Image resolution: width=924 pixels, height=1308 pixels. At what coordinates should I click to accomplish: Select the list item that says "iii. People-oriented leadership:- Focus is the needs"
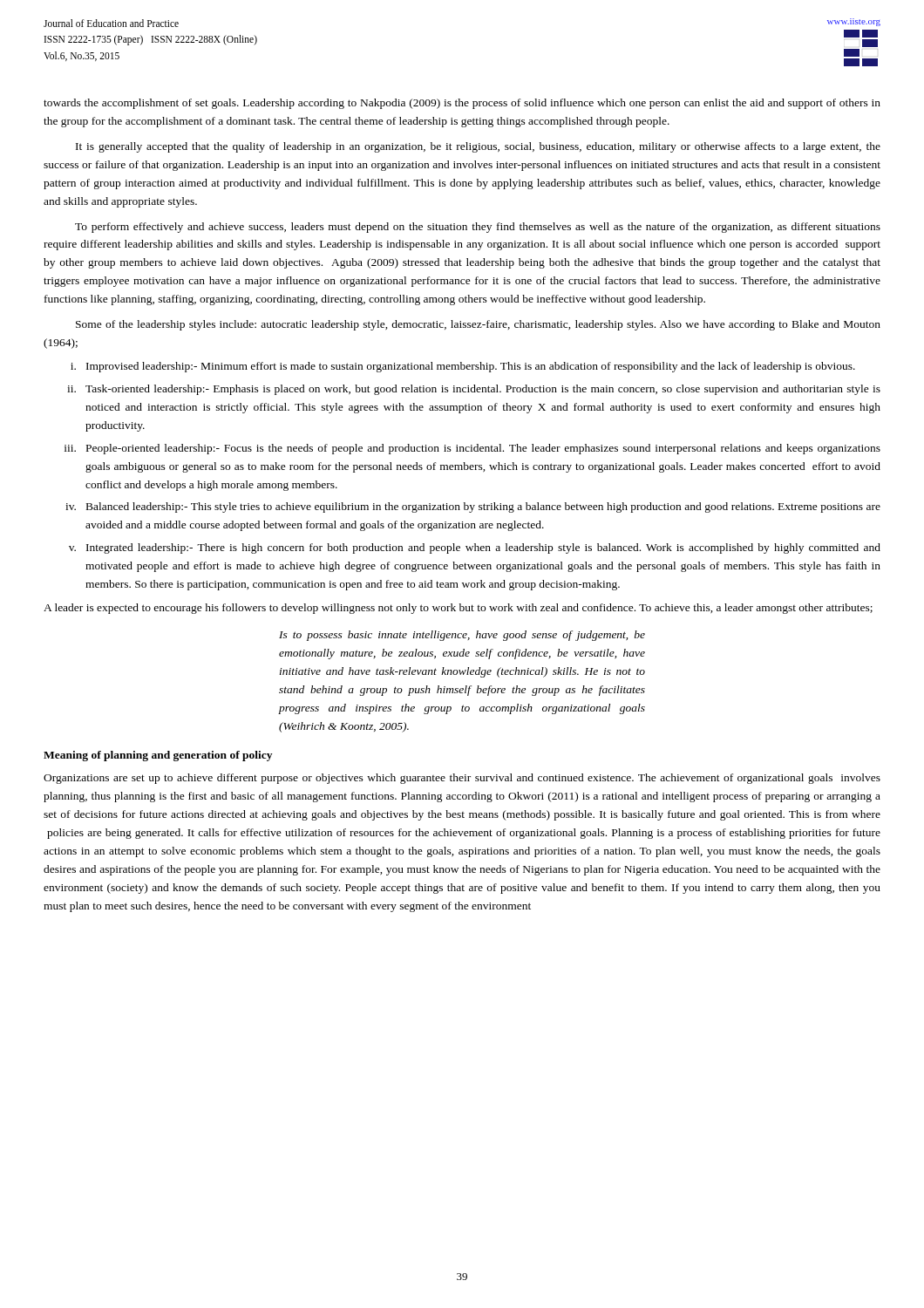pos(462,467)
